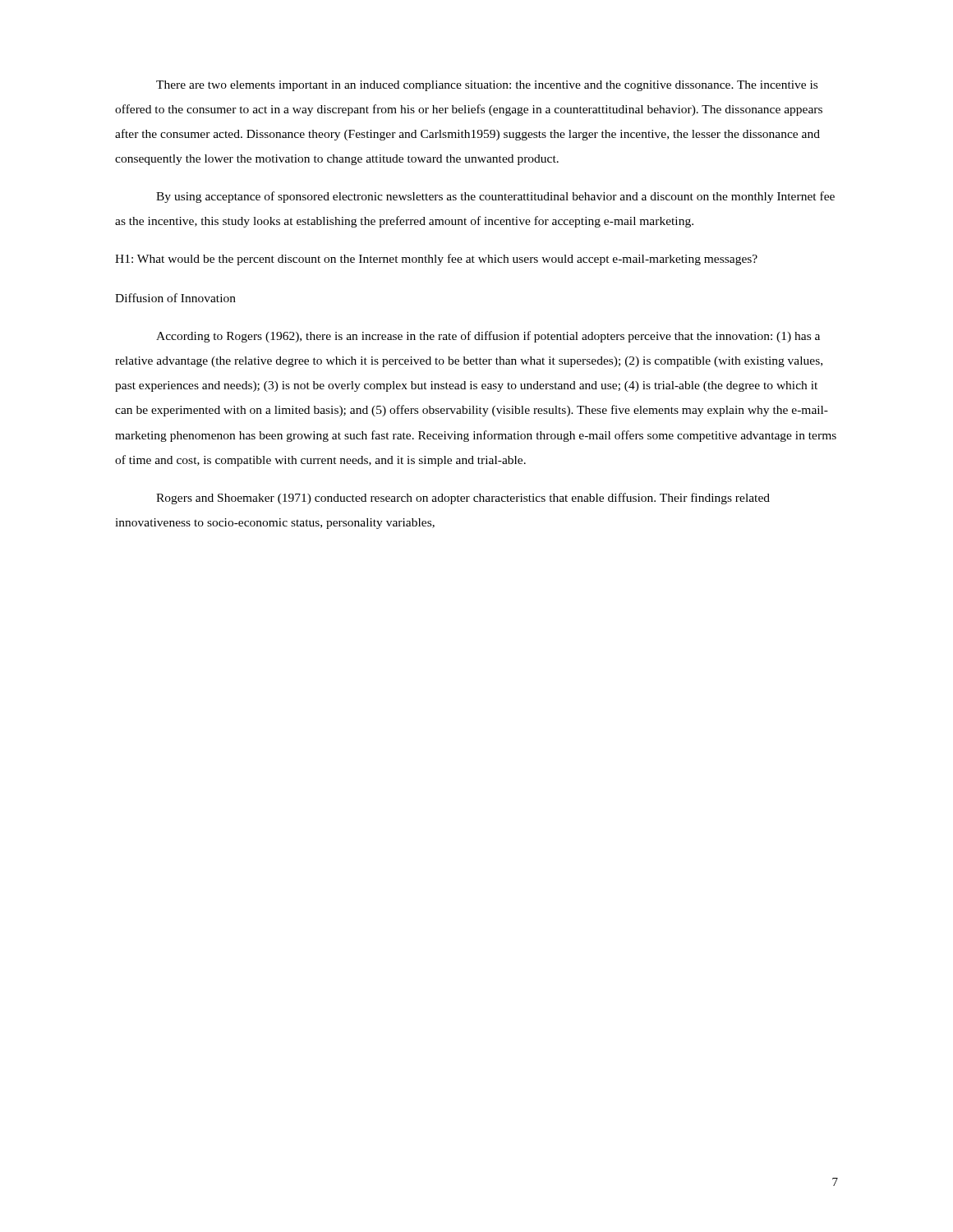Point to the text block starting "Rogers and Shoemaker (1971) conducted"

(476, 510)
